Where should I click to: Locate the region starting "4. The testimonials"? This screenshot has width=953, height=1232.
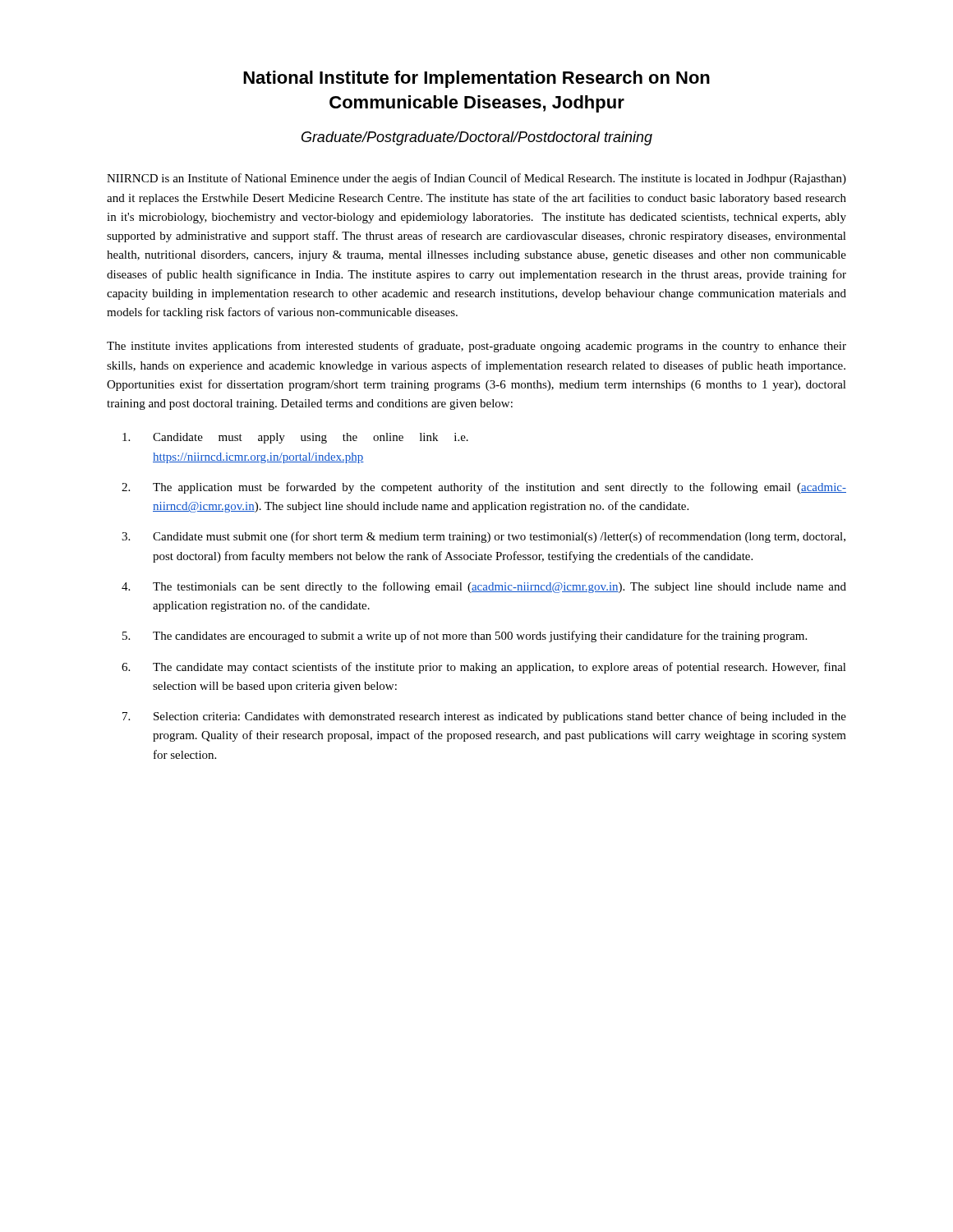[x=476, y=596]
